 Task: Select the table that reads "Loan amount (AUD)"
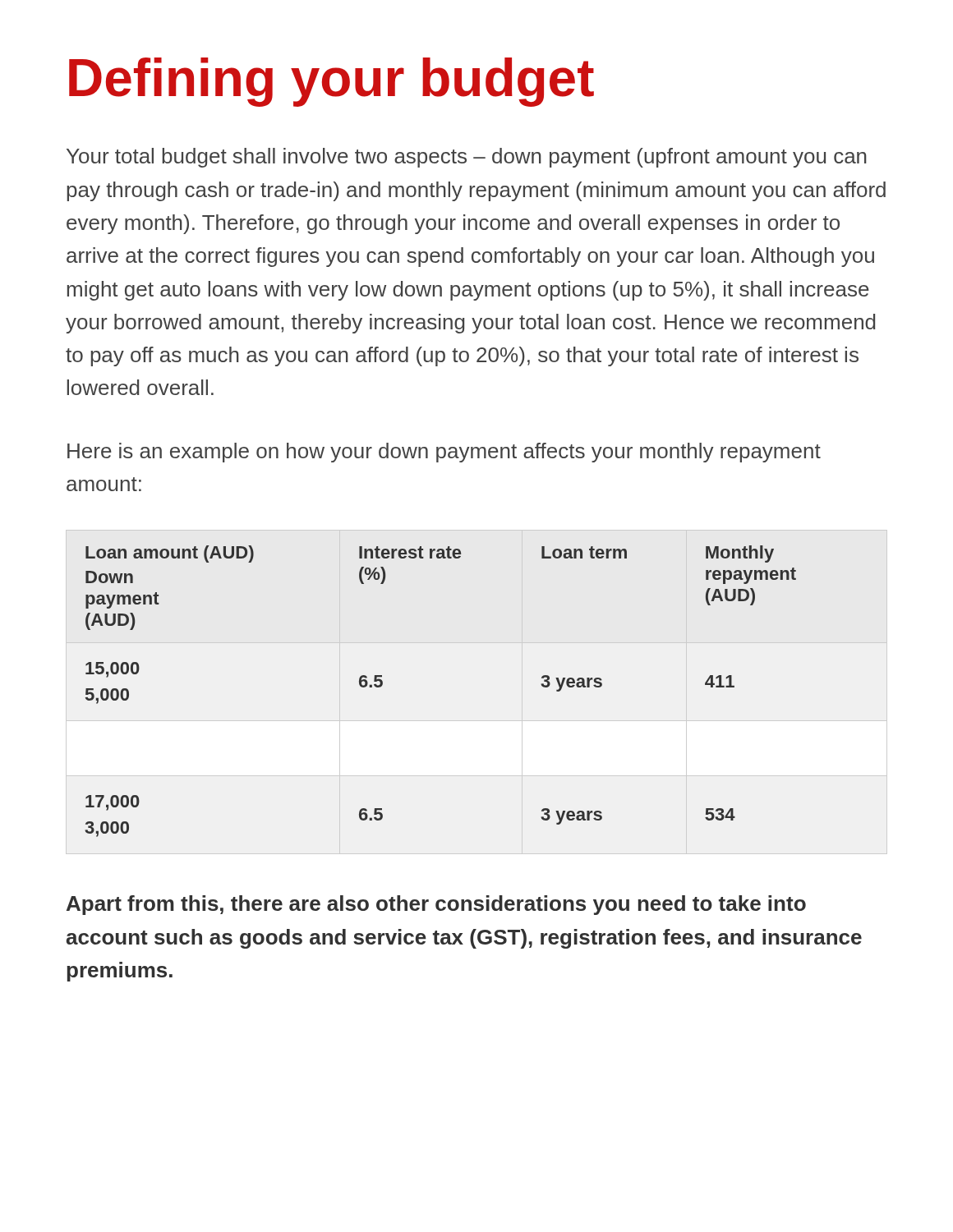(476, 692)
